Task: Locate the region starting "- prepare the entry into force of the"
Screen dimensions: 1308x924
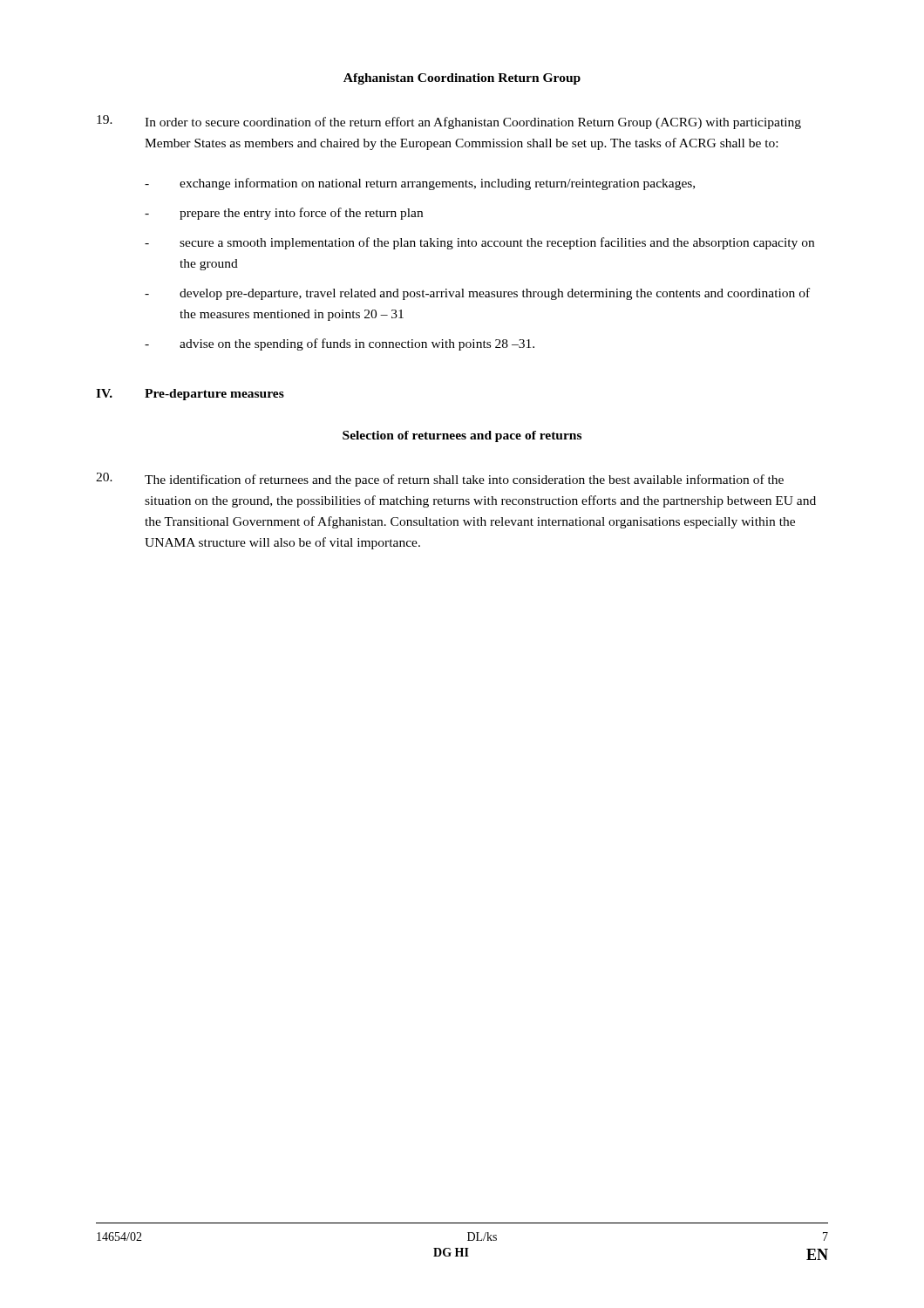Action: [x=284, y=214]
